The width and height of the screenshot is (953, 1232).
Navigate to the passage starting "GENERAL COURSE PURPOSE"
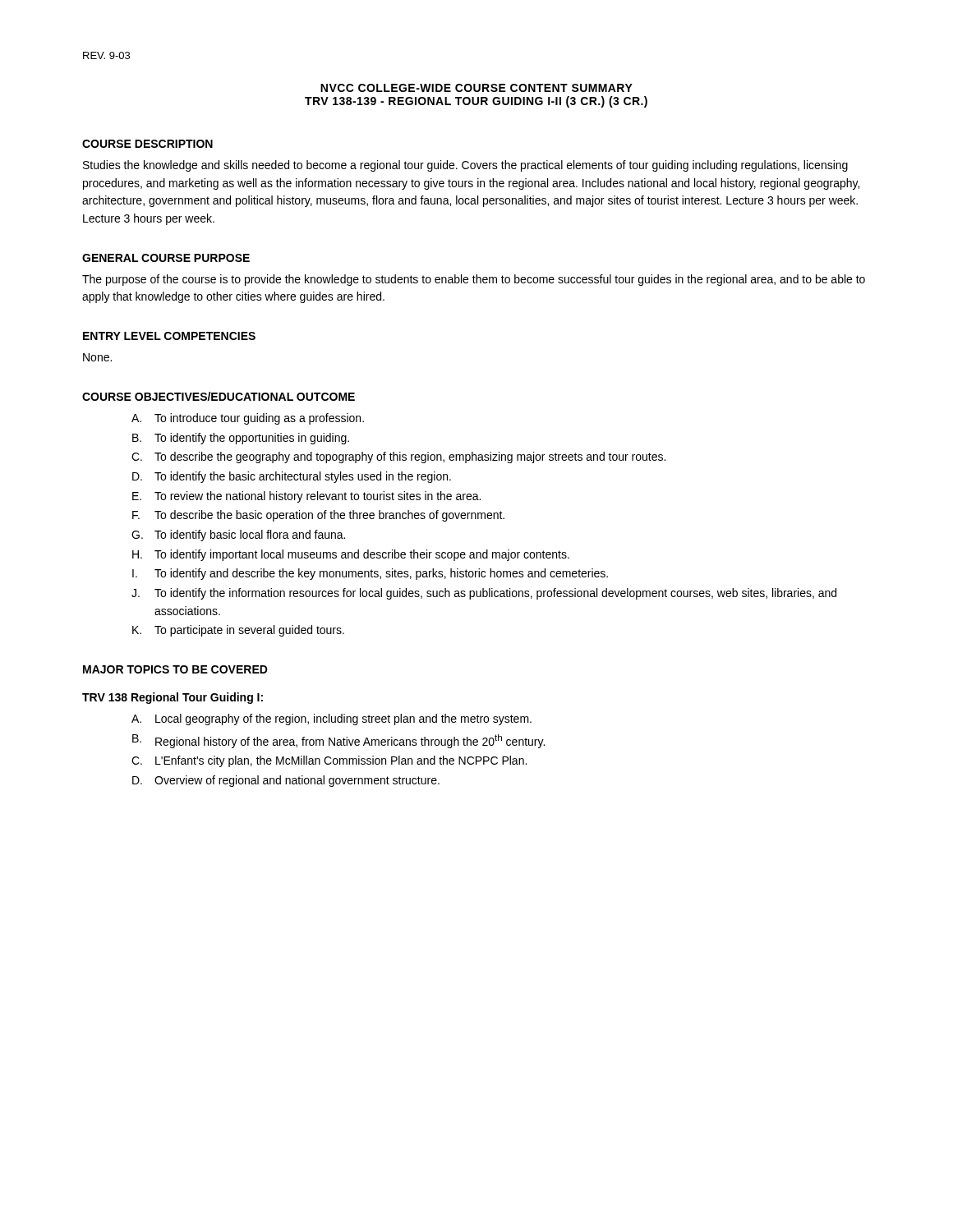tap(166, 258)
